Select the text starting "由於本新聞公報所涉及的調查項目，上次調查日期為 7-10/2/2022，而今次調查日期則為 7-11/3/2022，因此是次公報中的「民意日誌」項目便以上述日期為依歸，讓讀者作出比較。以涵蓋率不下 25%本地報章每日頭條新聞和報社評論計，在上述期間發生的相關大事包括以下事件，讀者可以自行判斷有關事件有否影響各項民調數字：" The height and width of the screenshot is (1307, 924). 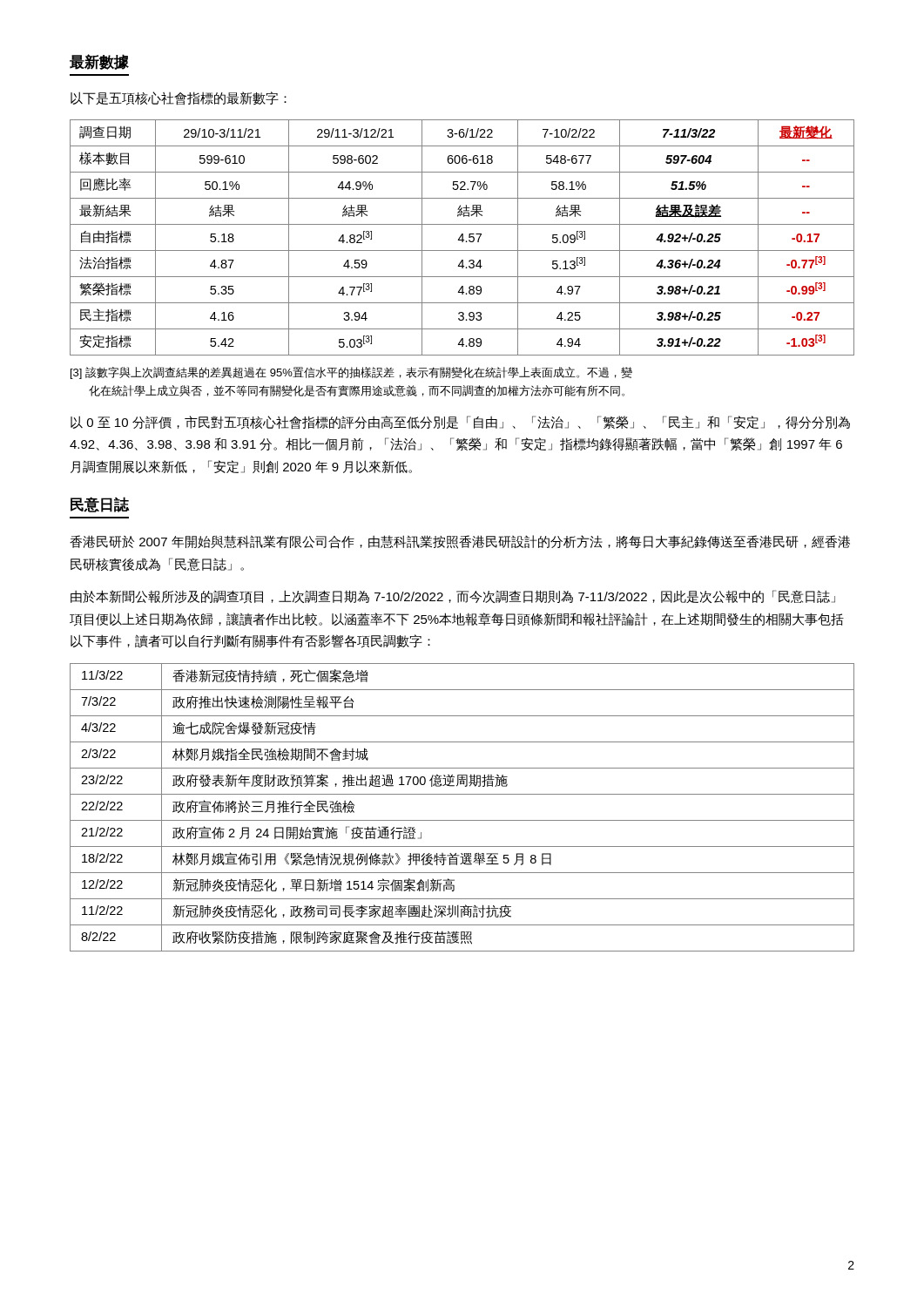click(x=457, y=619)
